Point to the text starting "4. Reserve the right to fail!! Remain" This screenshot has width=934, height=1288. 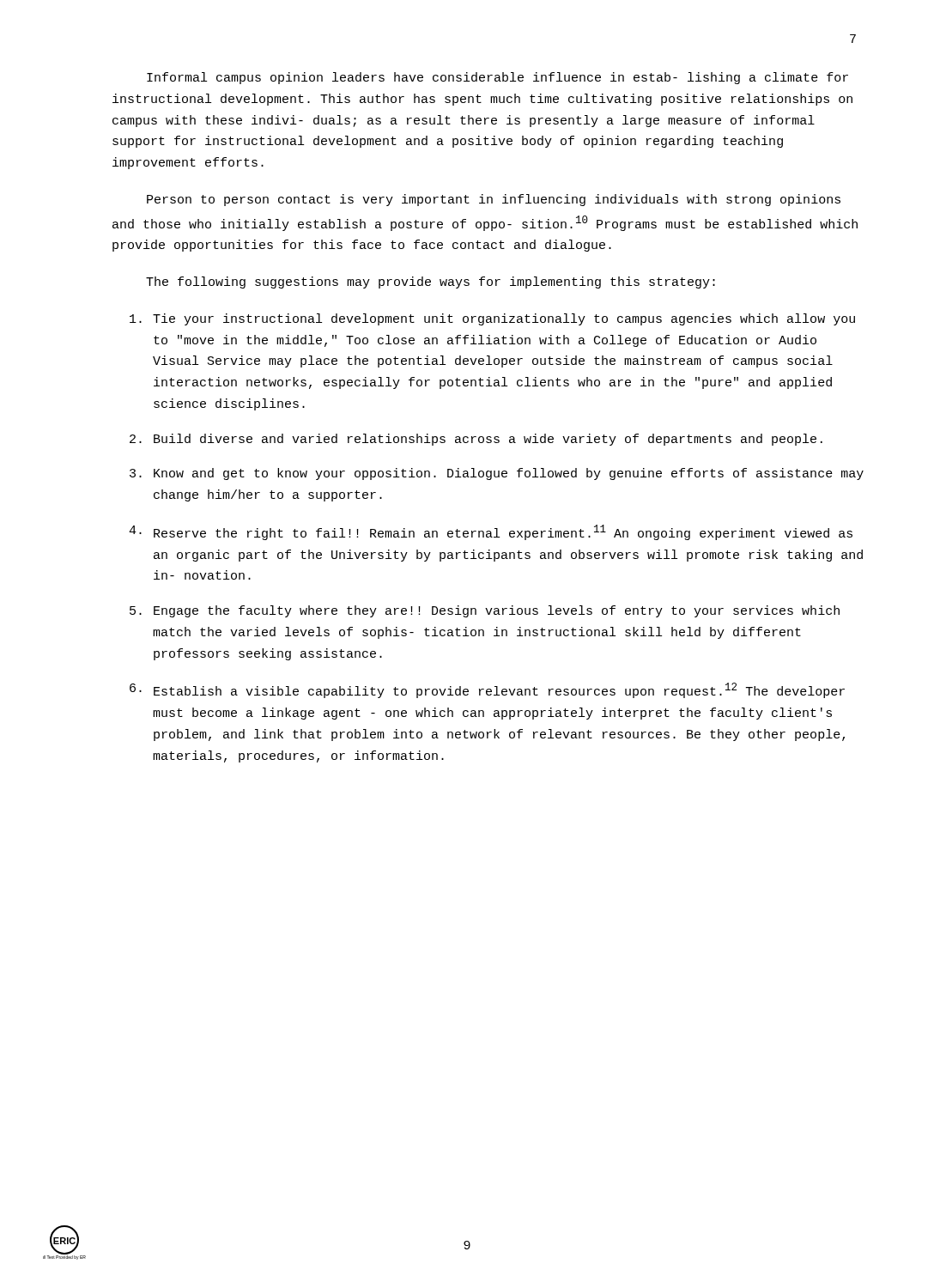(x=488, y=555)
